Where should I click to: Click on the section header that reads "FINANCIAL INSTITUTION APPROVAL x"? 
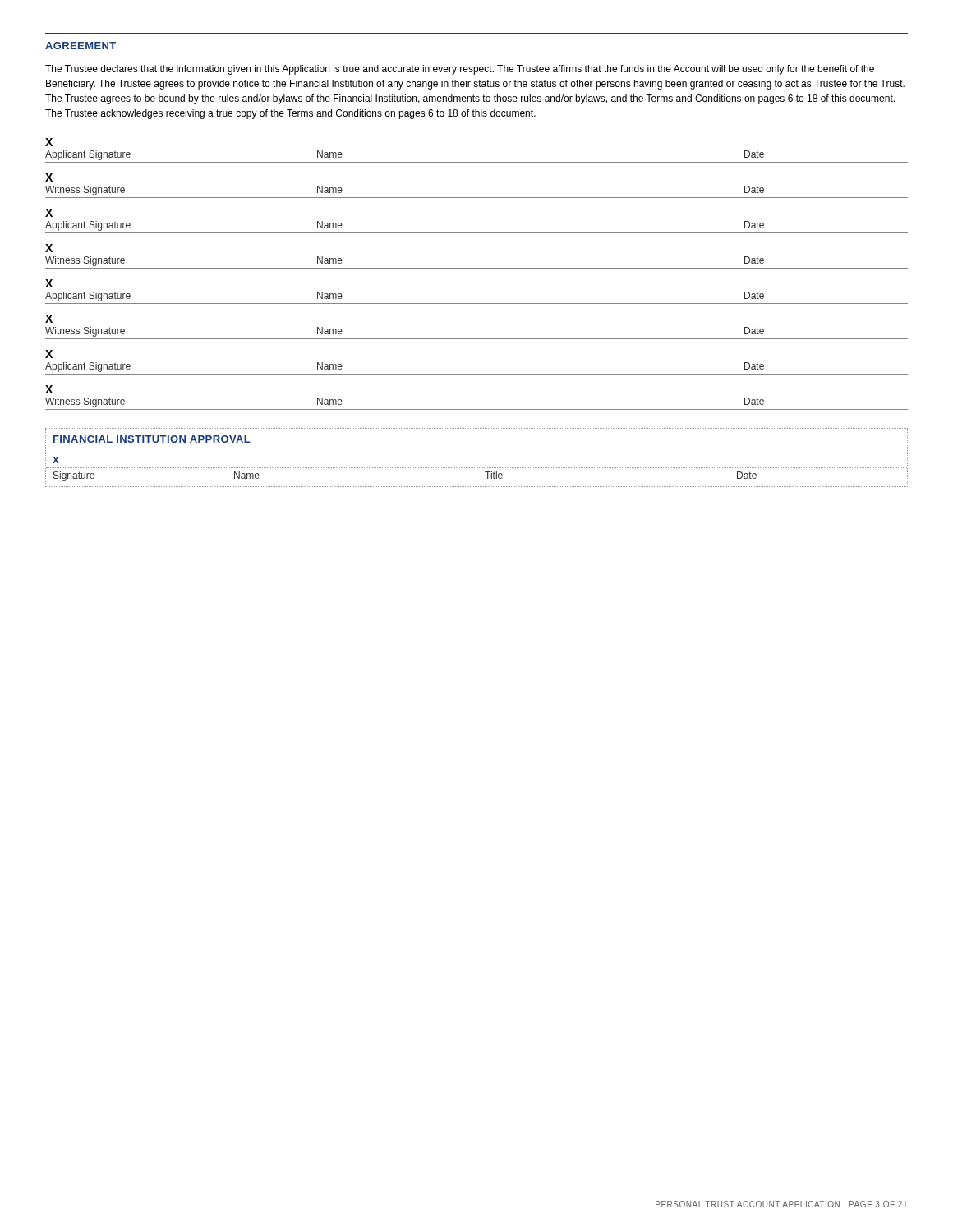(x=476, y=458)
